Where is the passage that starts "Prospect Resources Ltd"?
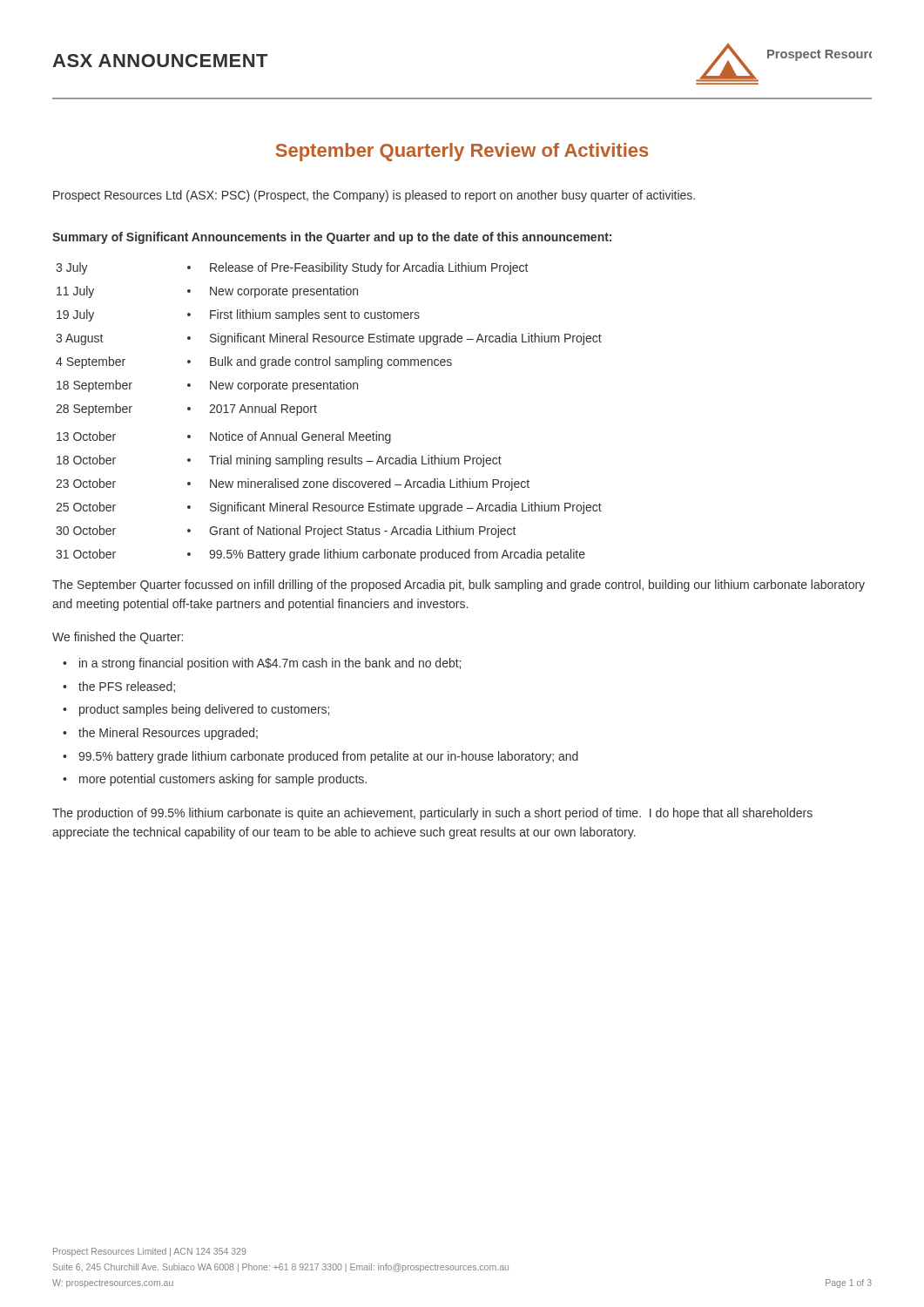This screenshot has height=1307, width=924. (x=374, y=195)
